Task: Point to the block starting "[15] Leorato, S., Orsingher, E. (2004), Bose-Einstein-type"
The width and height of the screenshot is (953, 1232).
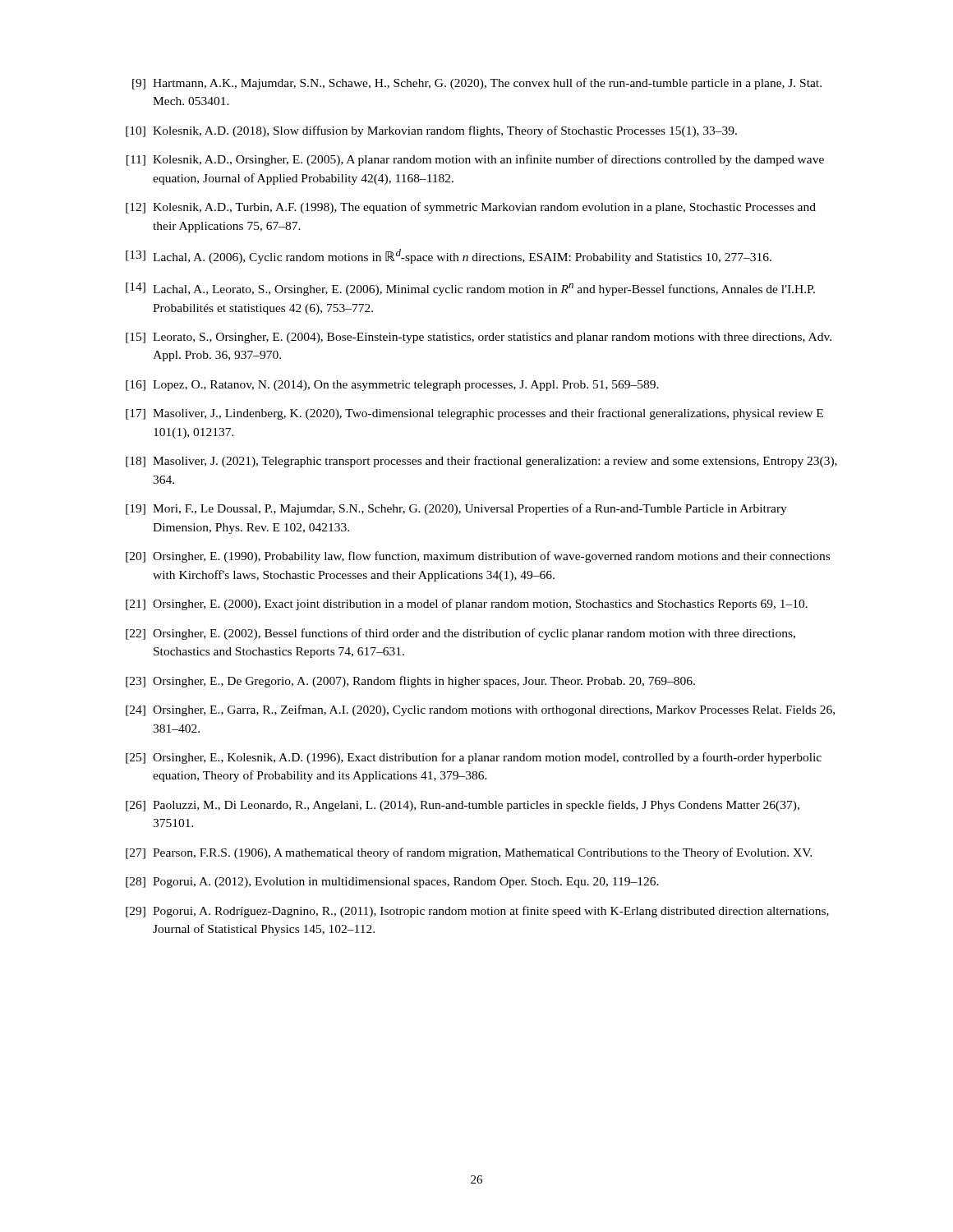Action: tap(476, 346)
